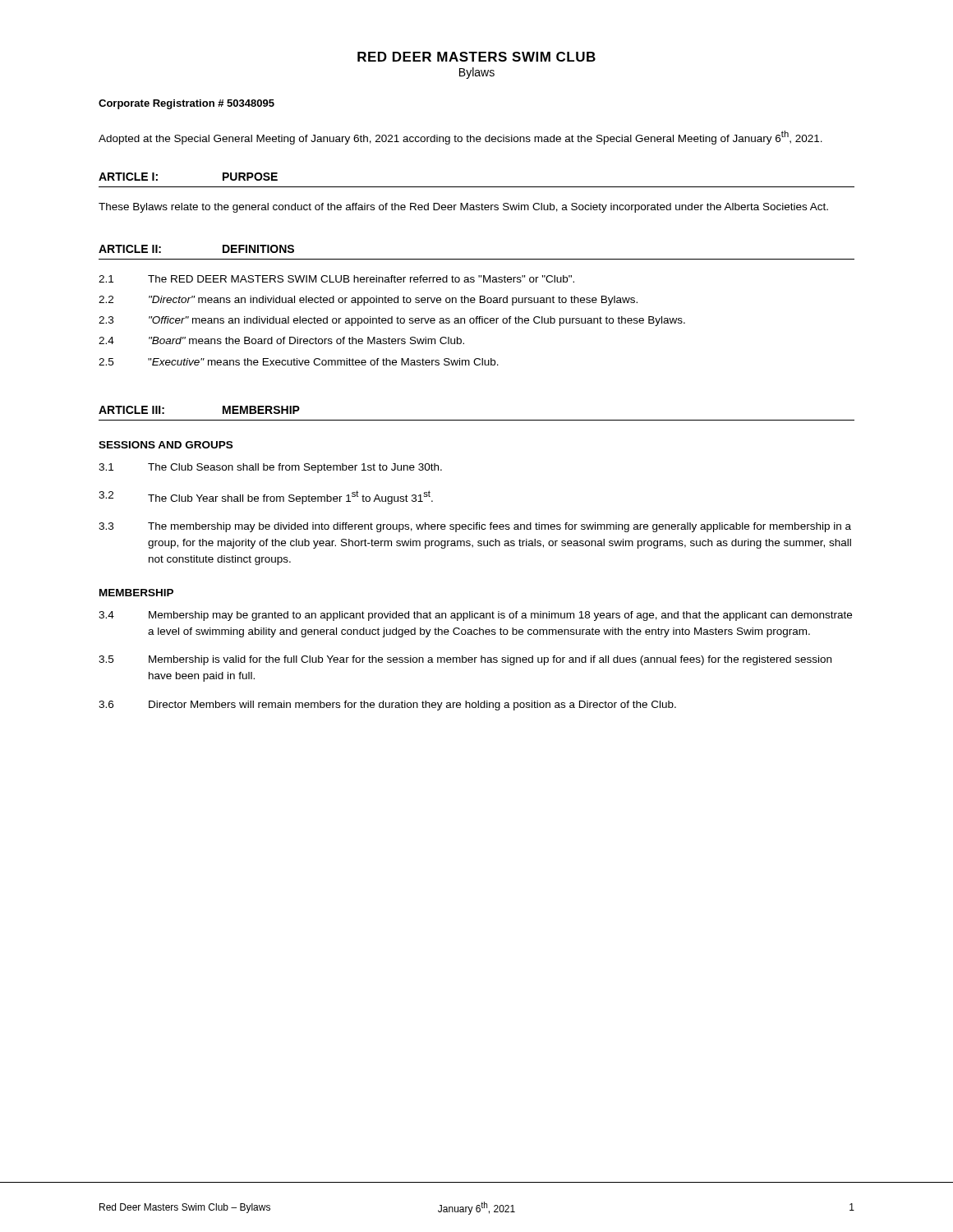The height and width of the screenshot is (1232, 953).
Task: Locate the title that opens with "RED DEER MASTERS"
Action: point(476,64)
